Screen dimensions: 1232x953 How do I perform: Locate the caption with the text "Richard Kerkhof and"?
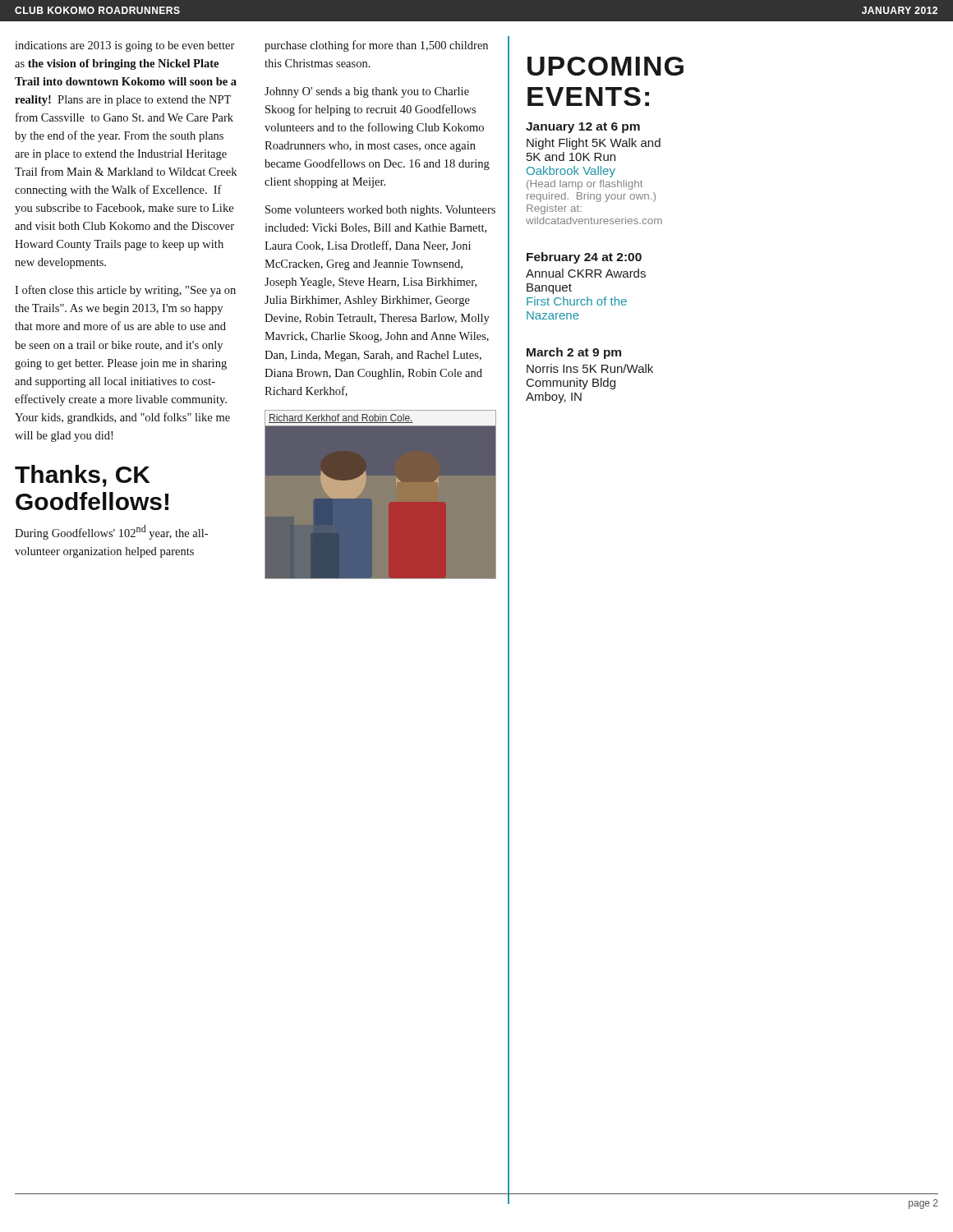[x=341, y=418]
